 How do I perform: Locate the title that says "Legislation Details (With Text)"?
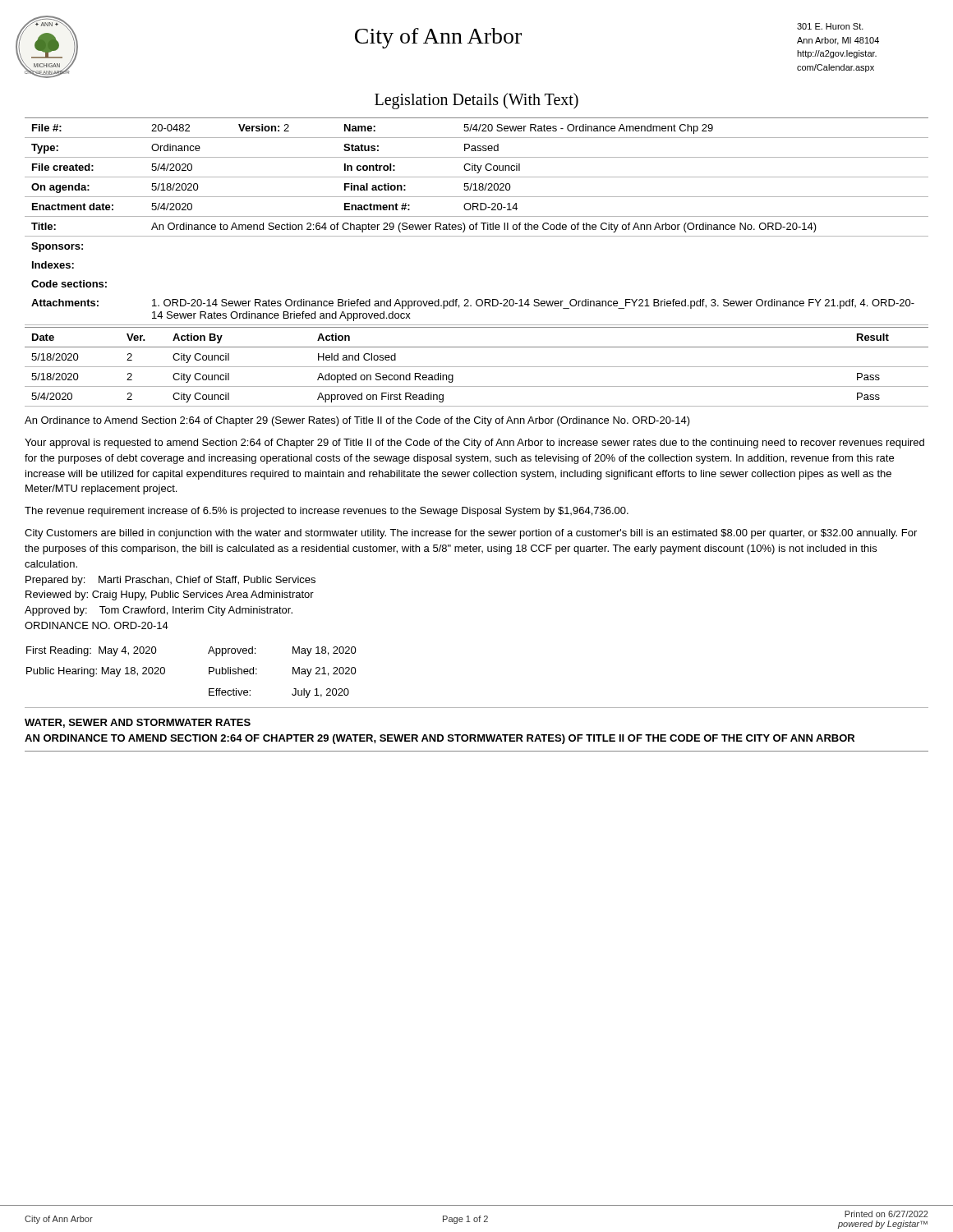(x=476, y=99)
